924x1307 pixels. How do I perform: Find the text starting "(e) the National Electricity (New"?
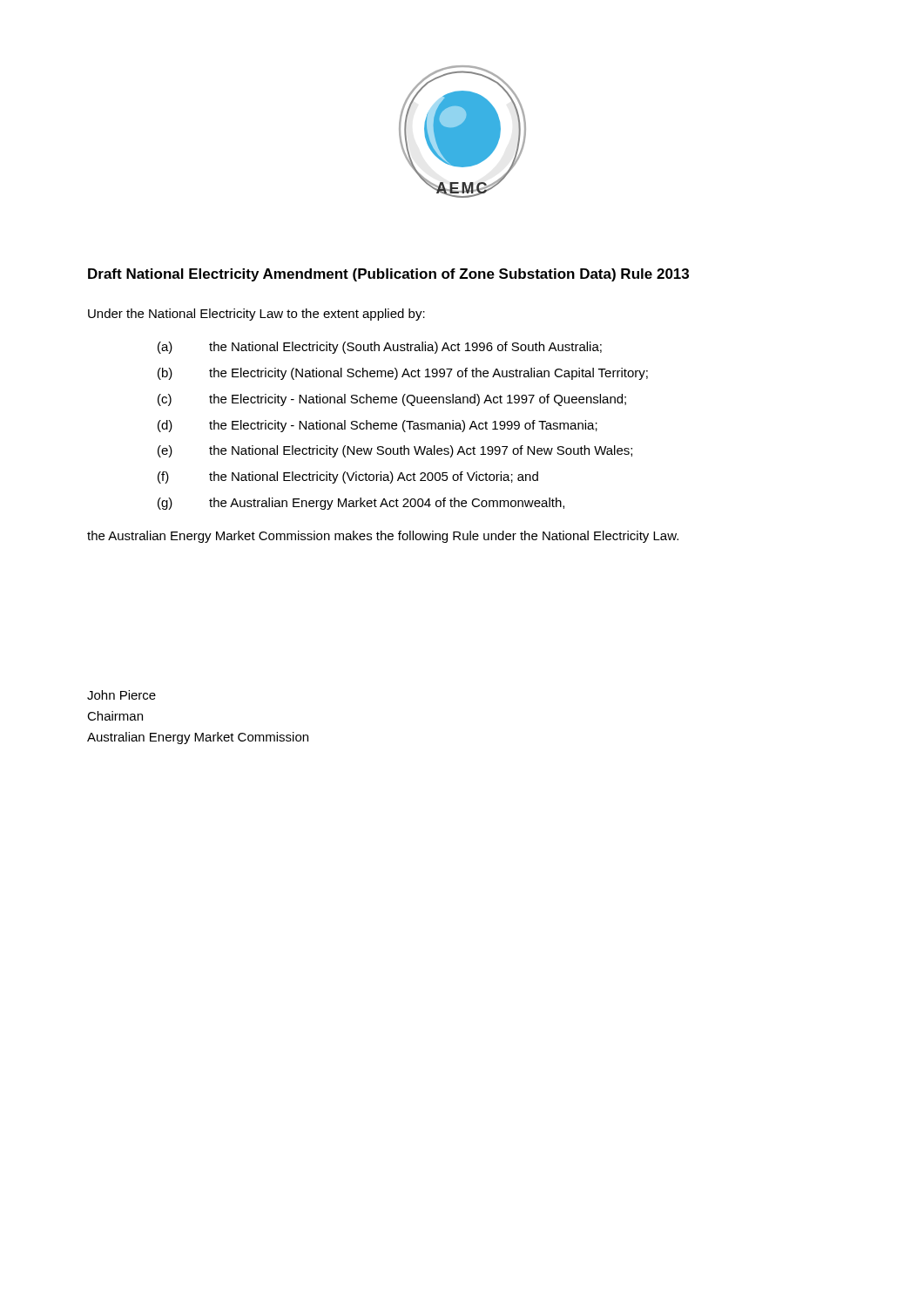coord(497,451)
